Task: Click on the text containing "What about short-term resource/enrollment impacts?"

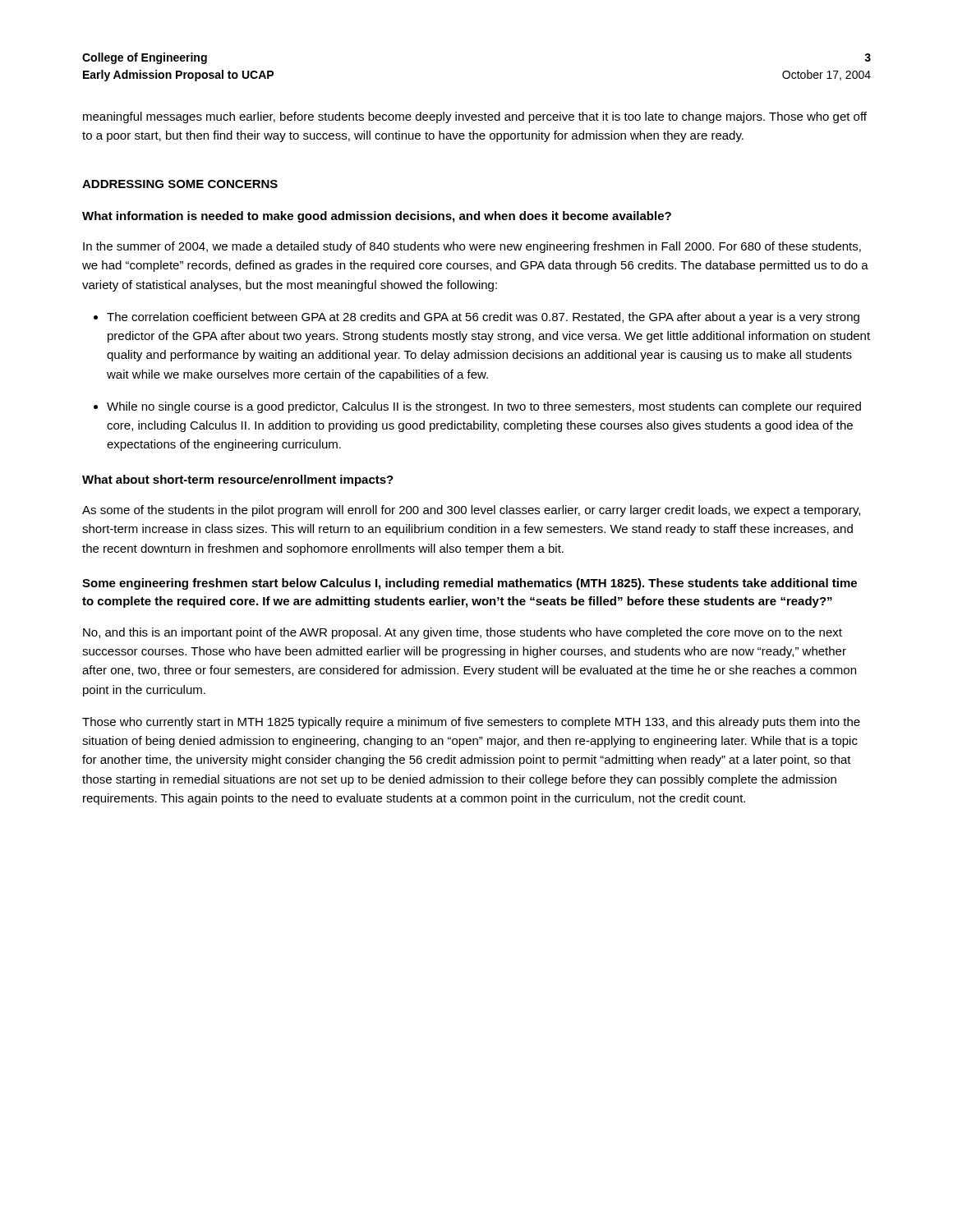Action: [238, 479]
